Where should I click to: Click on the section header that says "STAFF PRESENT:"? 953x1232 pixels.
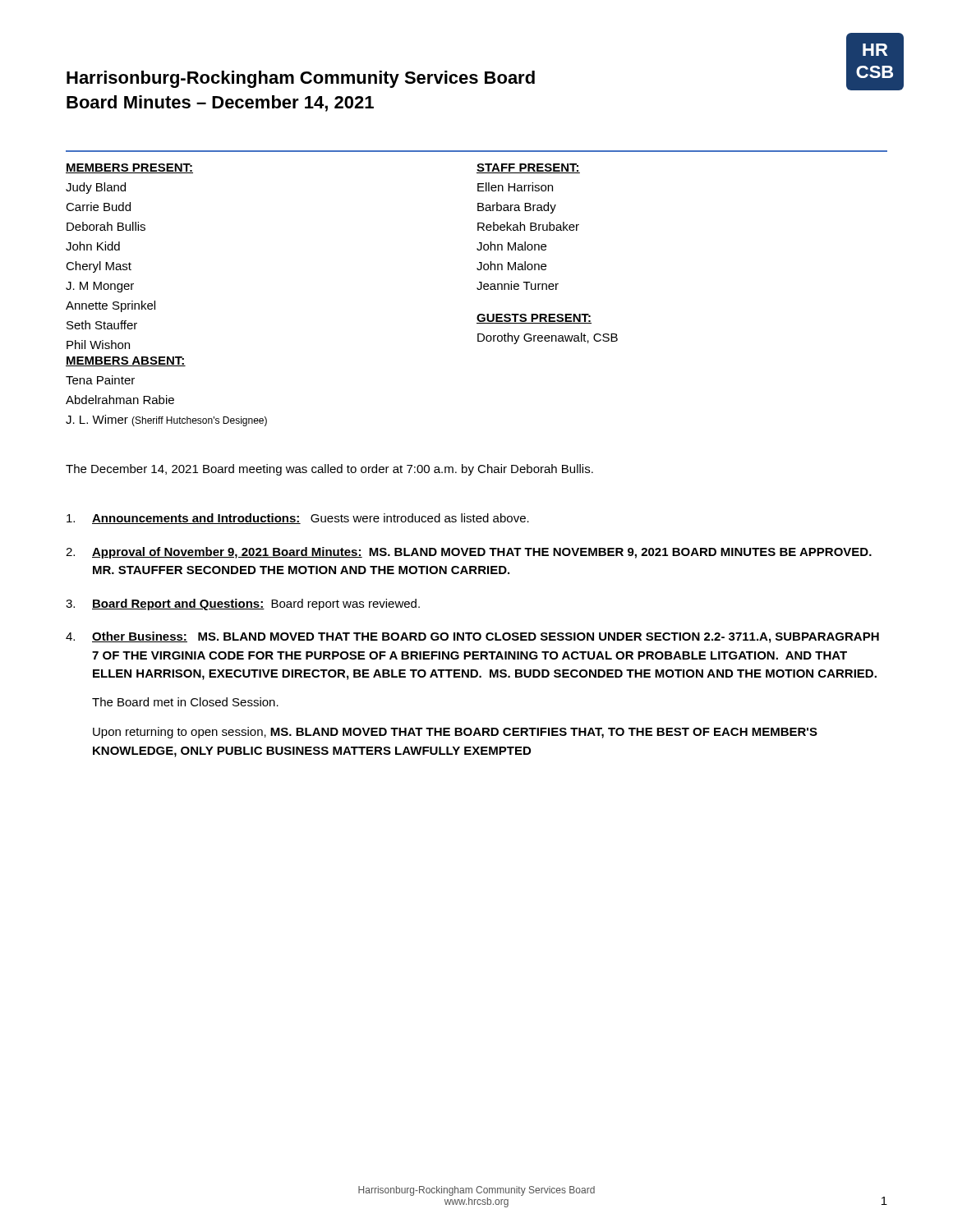528,167
